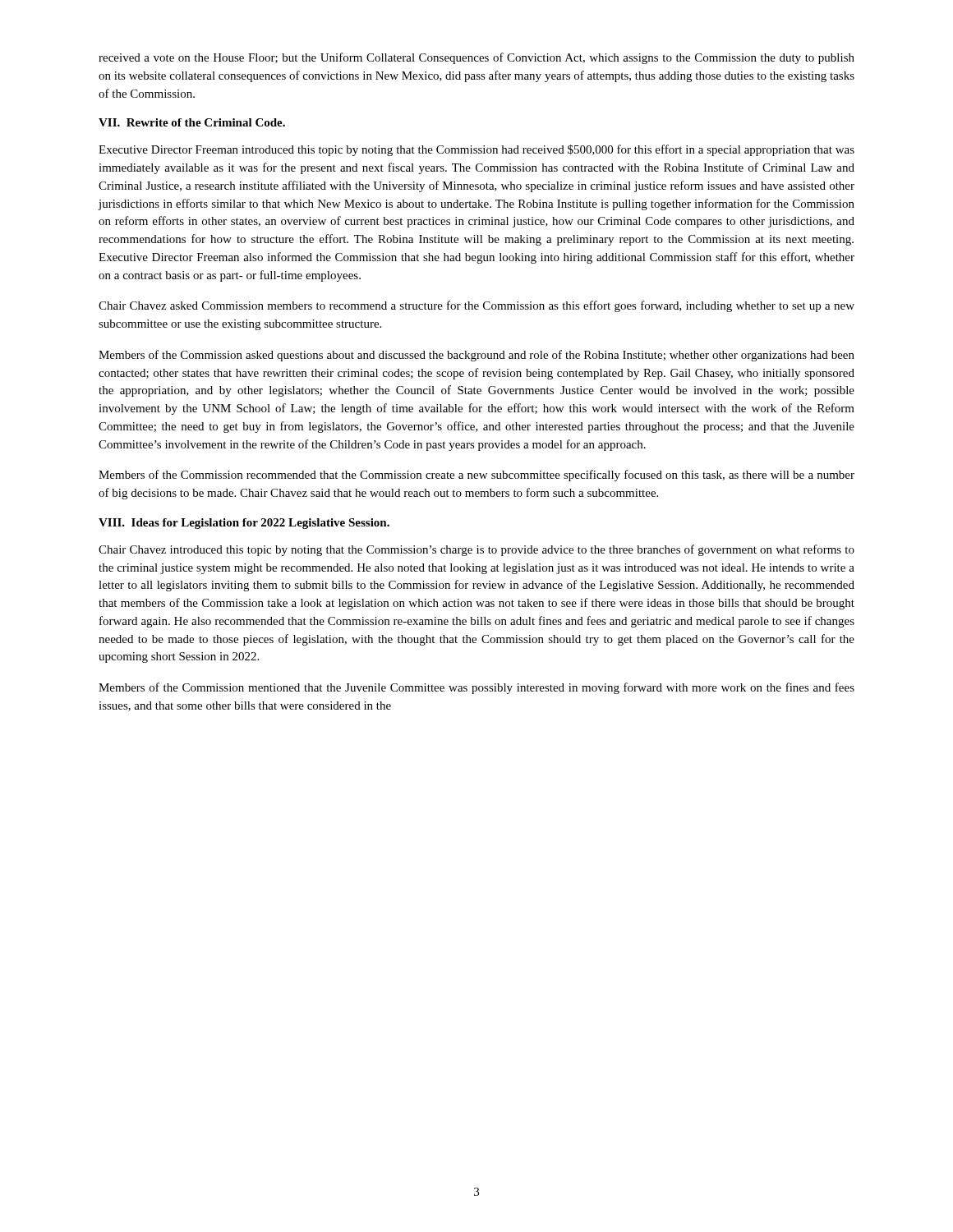Image resolution: width=953 pixels, height=1232 pixels.
Task: Select the element starting "Chair Chavez asked"
Action: [476, 315]
